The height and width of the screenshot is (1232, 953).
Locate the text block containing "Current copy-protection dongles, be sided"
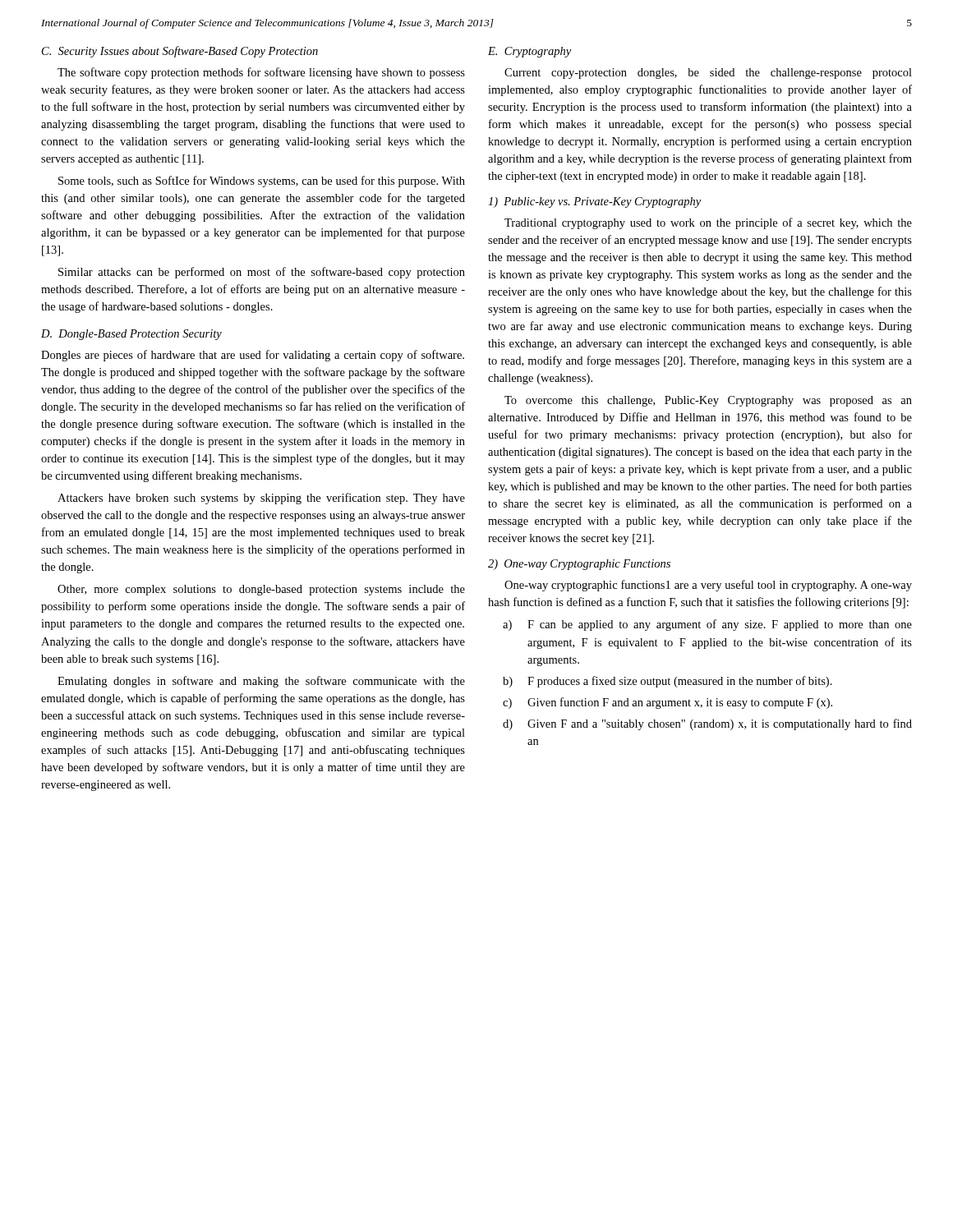[700, 124]
